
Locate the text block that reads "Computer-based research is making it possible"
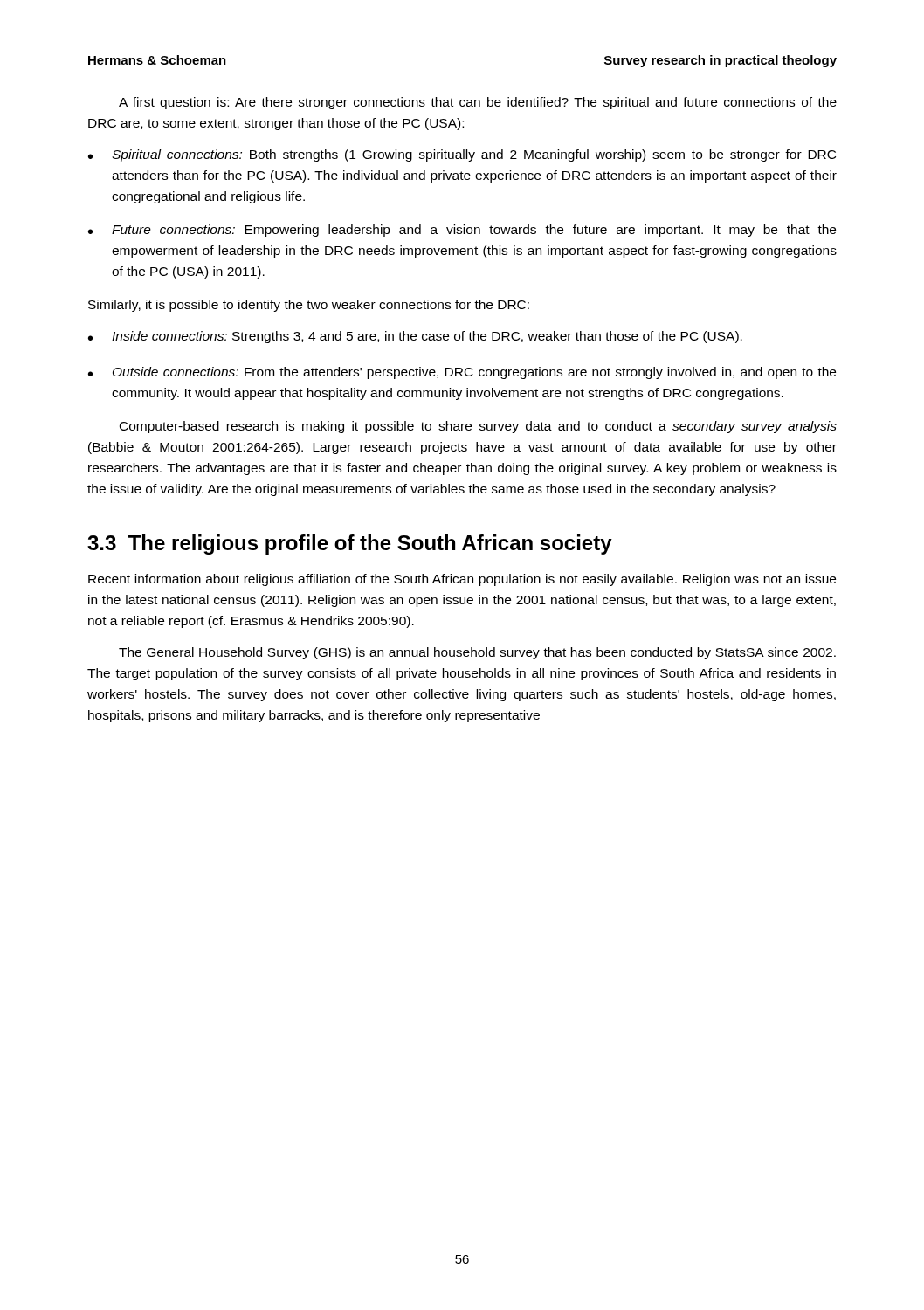point(462,457)
